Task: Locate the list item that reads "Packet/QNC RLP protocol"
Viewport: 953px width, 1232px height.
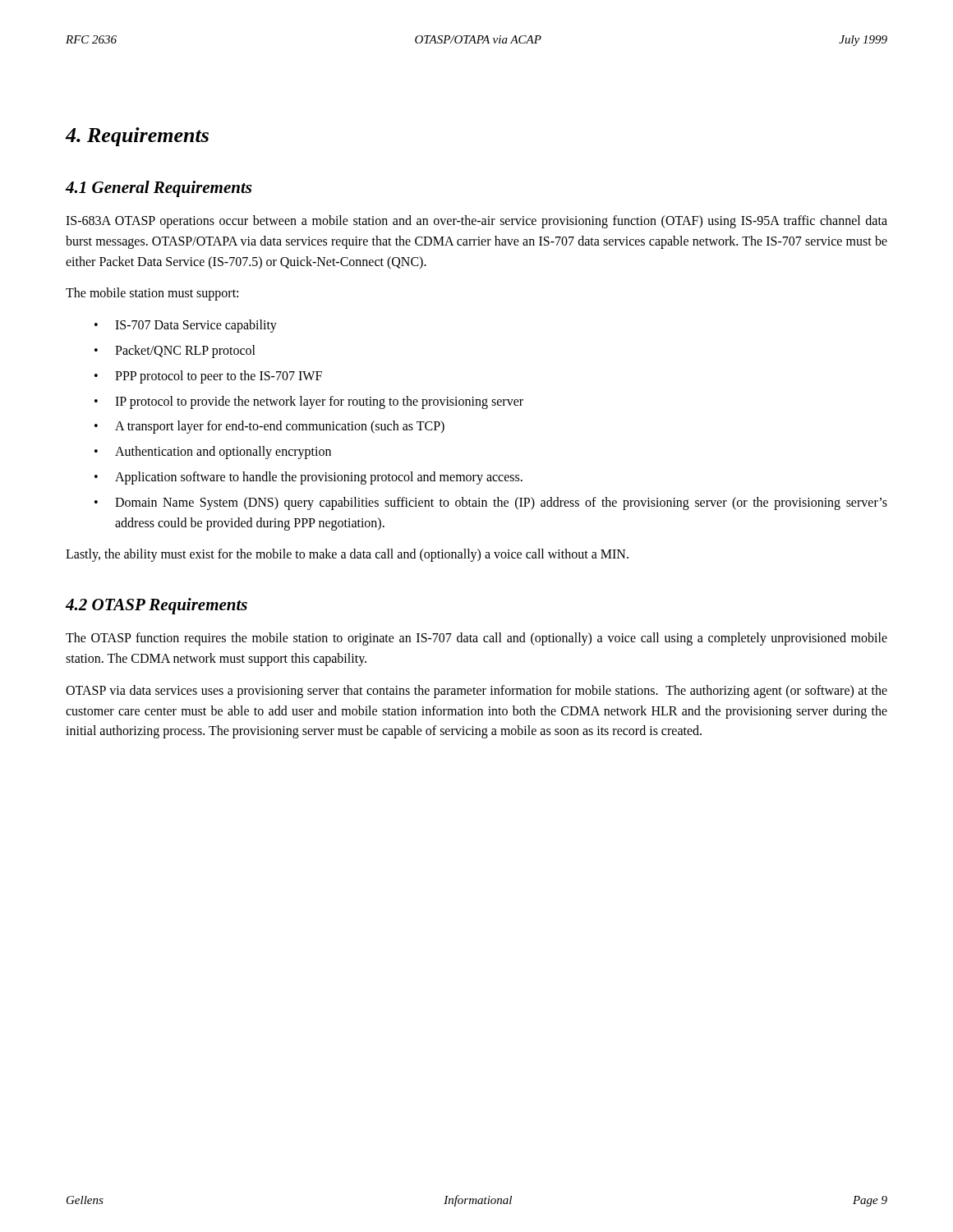Action: (x=185, y=350)
